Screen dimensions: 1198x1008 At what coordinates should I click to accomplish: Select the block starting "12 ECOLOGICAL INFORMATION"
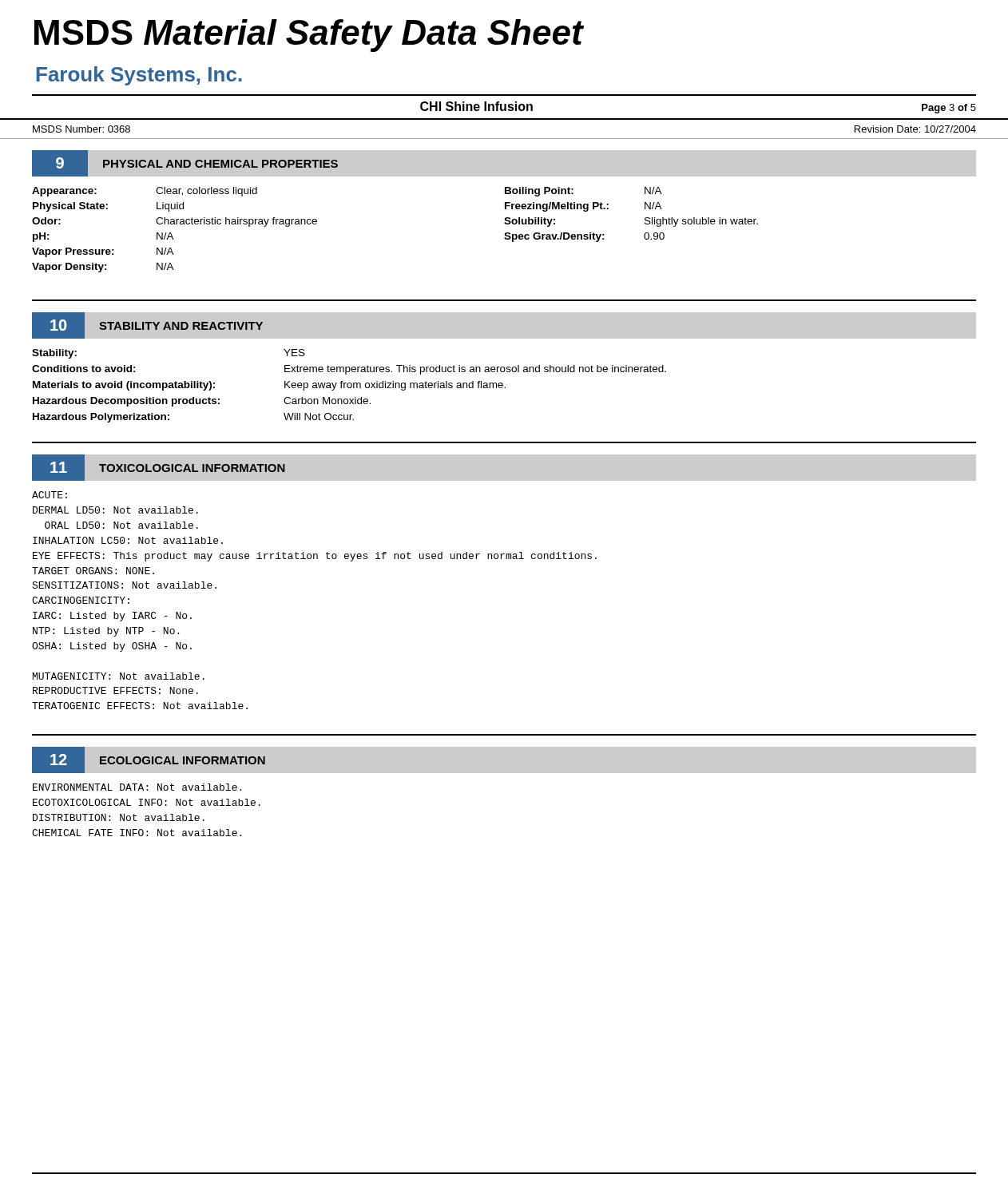coord(504,760)
